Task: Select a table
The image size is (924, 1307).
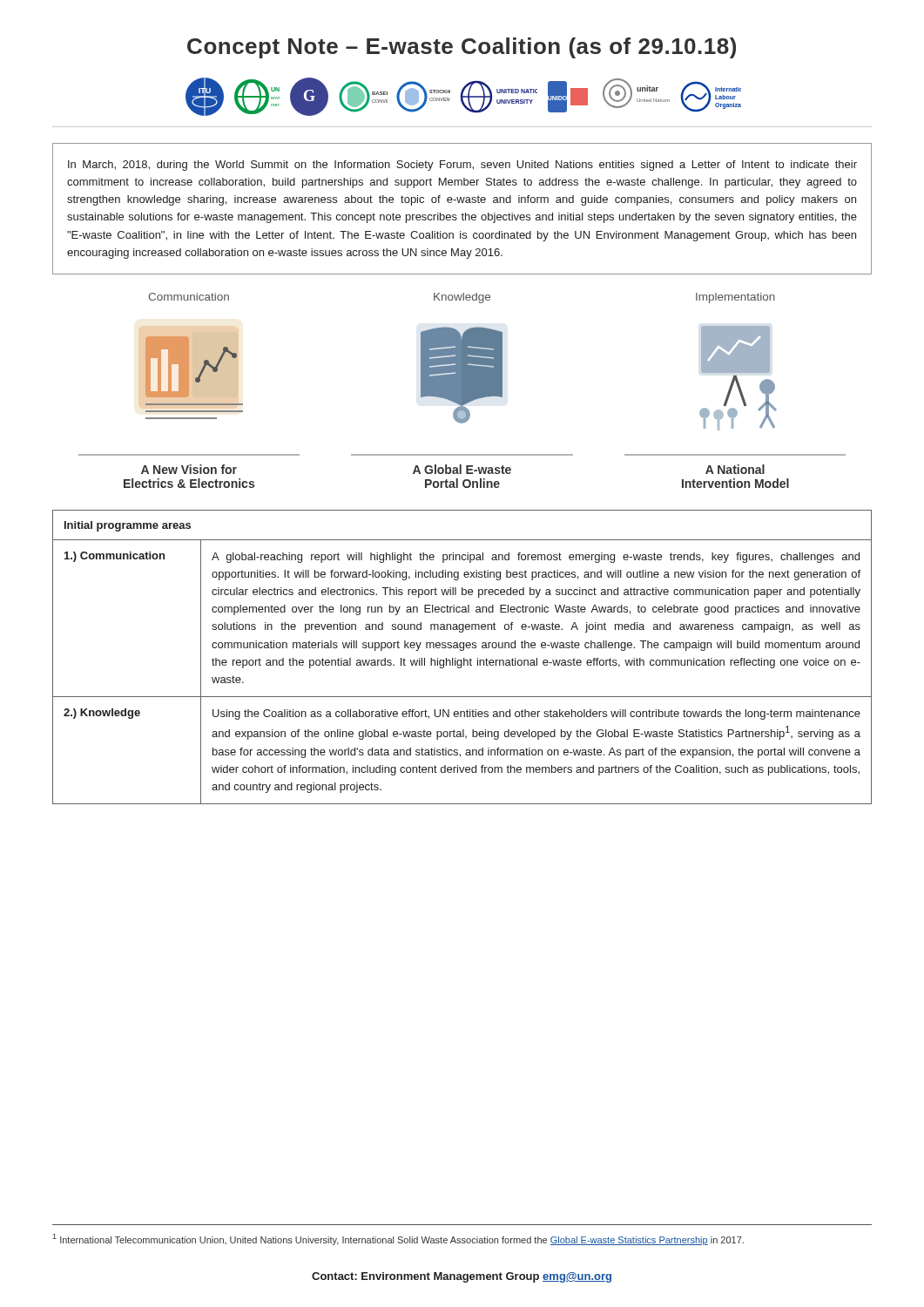Action: point(462,657)
